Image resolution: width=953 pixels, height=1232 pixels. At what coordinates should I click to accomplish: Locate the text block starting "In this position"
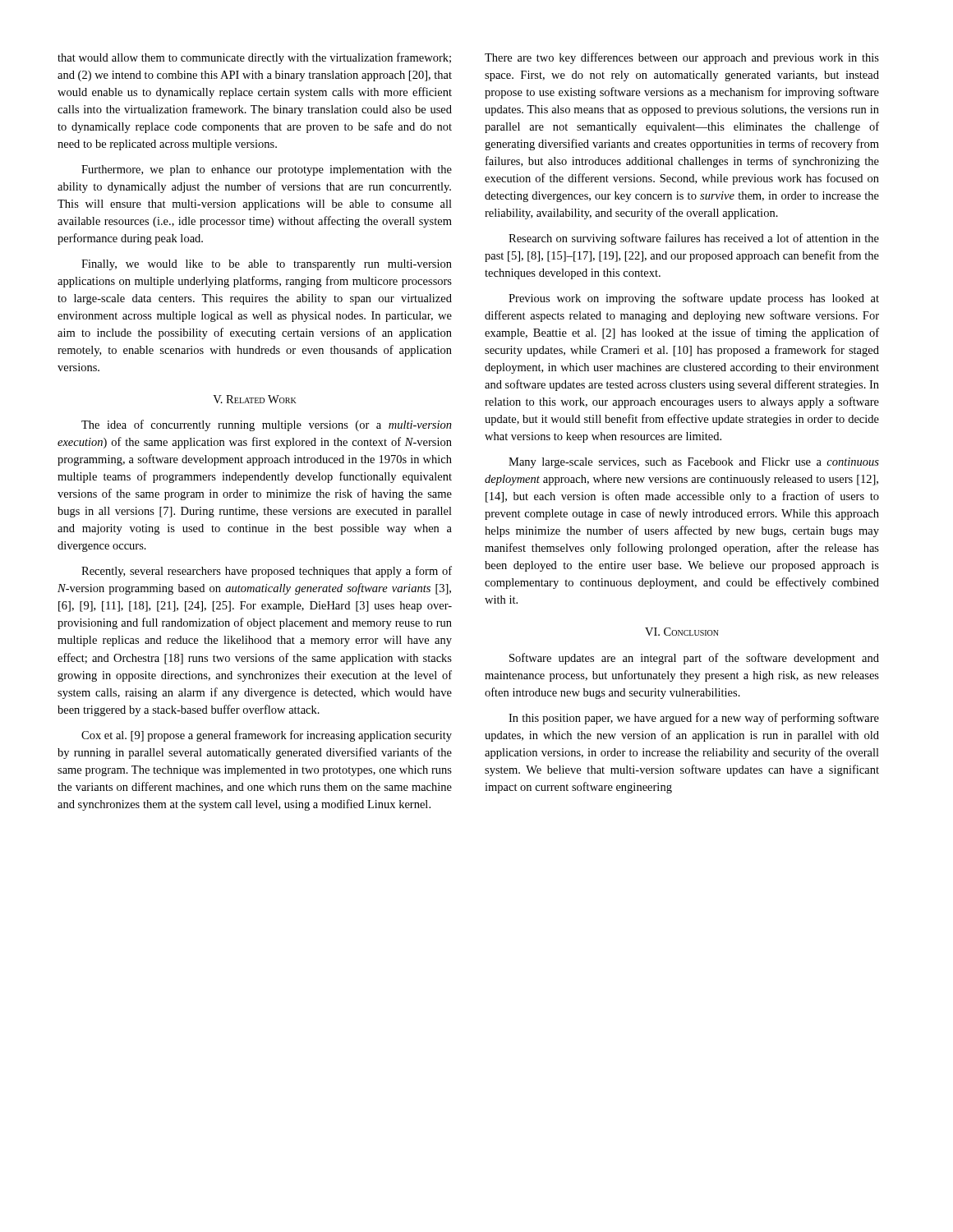click(682, 752)
